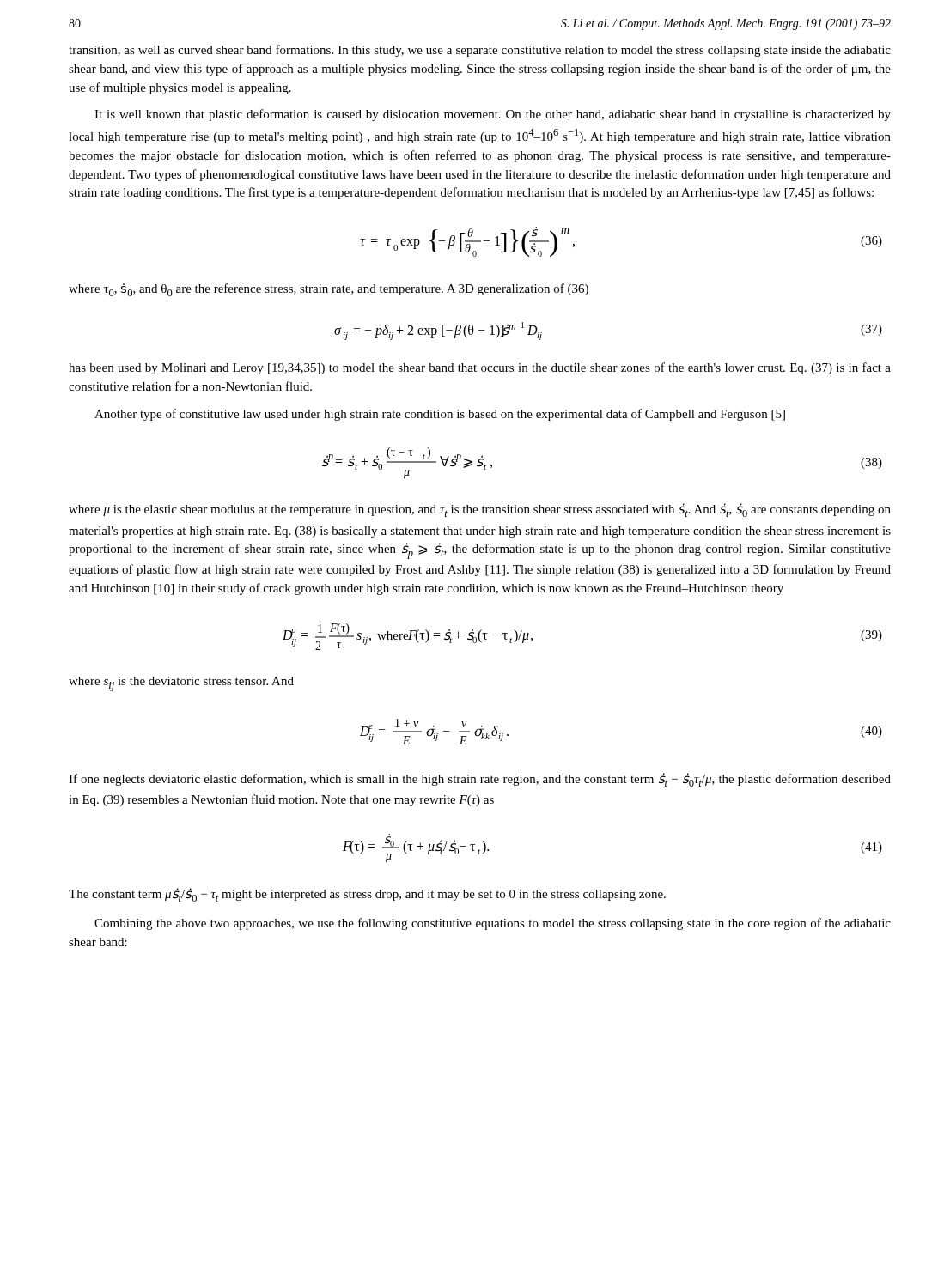Locate the text block that says "If one neglects deviatoric elastic deformation,"
The height and width of the screenshot is (1288, 944).
(x=480, y=789)
